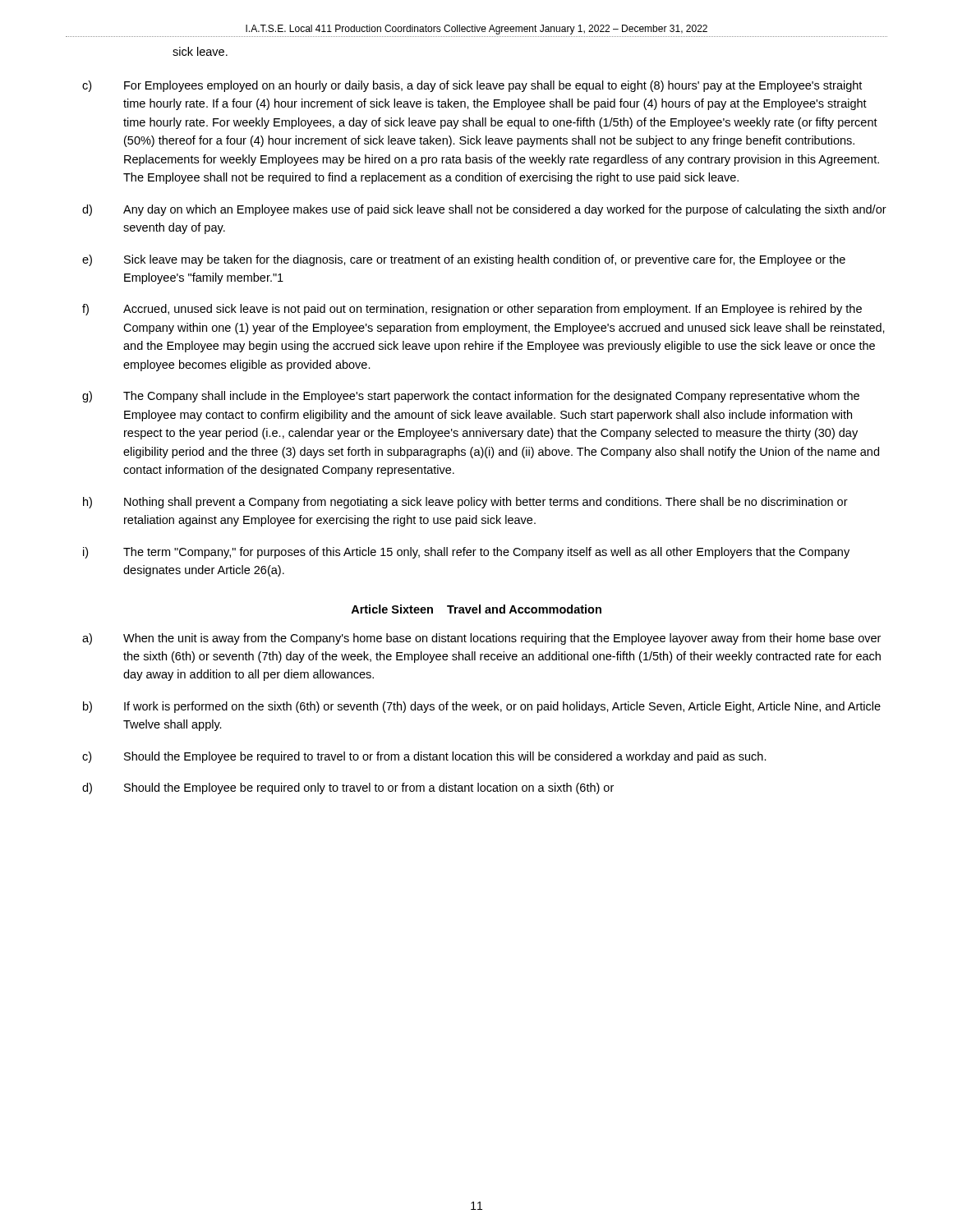Find the text starting "f) Accrued, unused"
Viewport: 953px width, 1232px height.
pos(476,337)
